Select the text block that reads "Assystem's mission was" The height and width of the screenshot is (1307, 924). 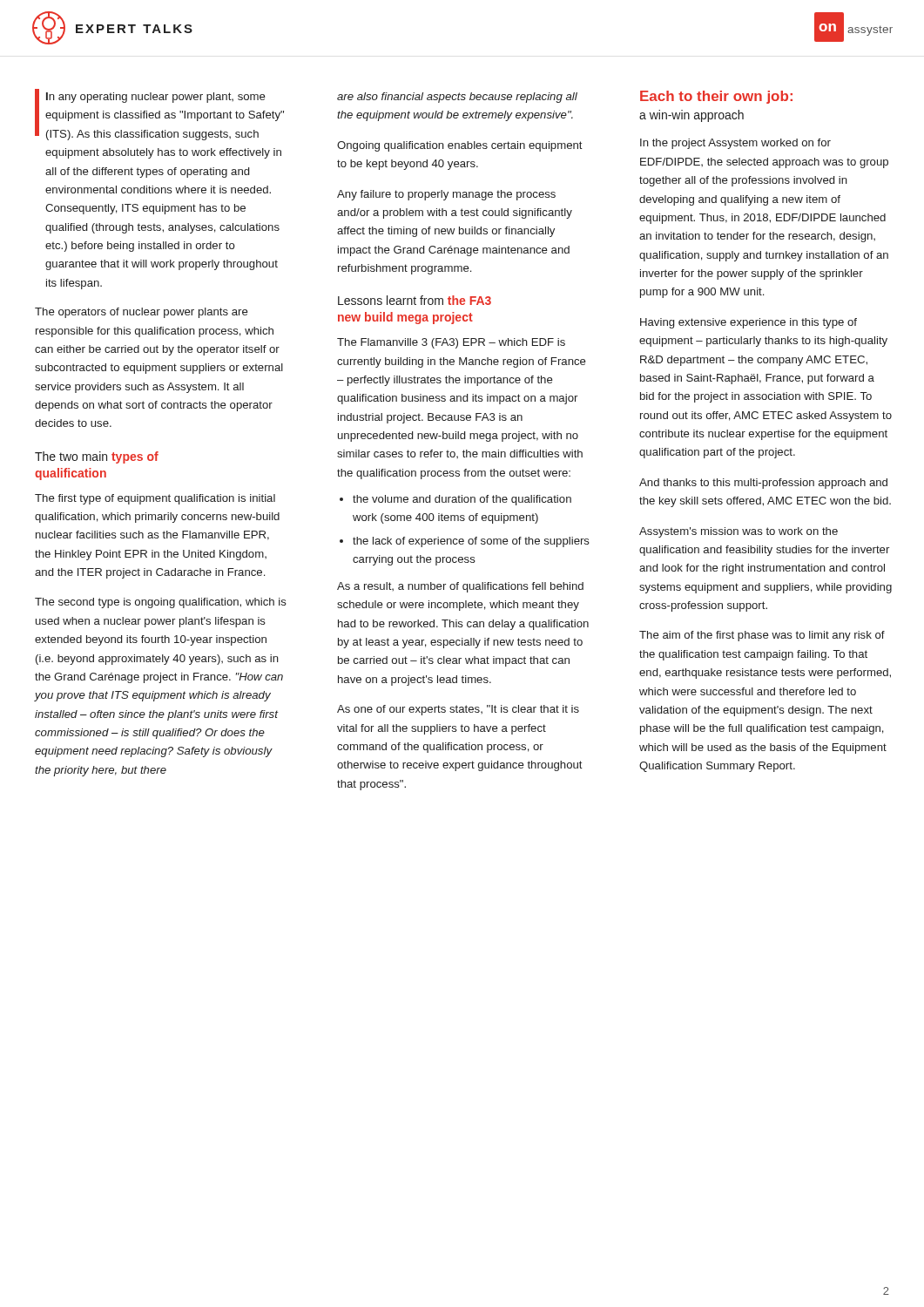(x=766, y=568)
